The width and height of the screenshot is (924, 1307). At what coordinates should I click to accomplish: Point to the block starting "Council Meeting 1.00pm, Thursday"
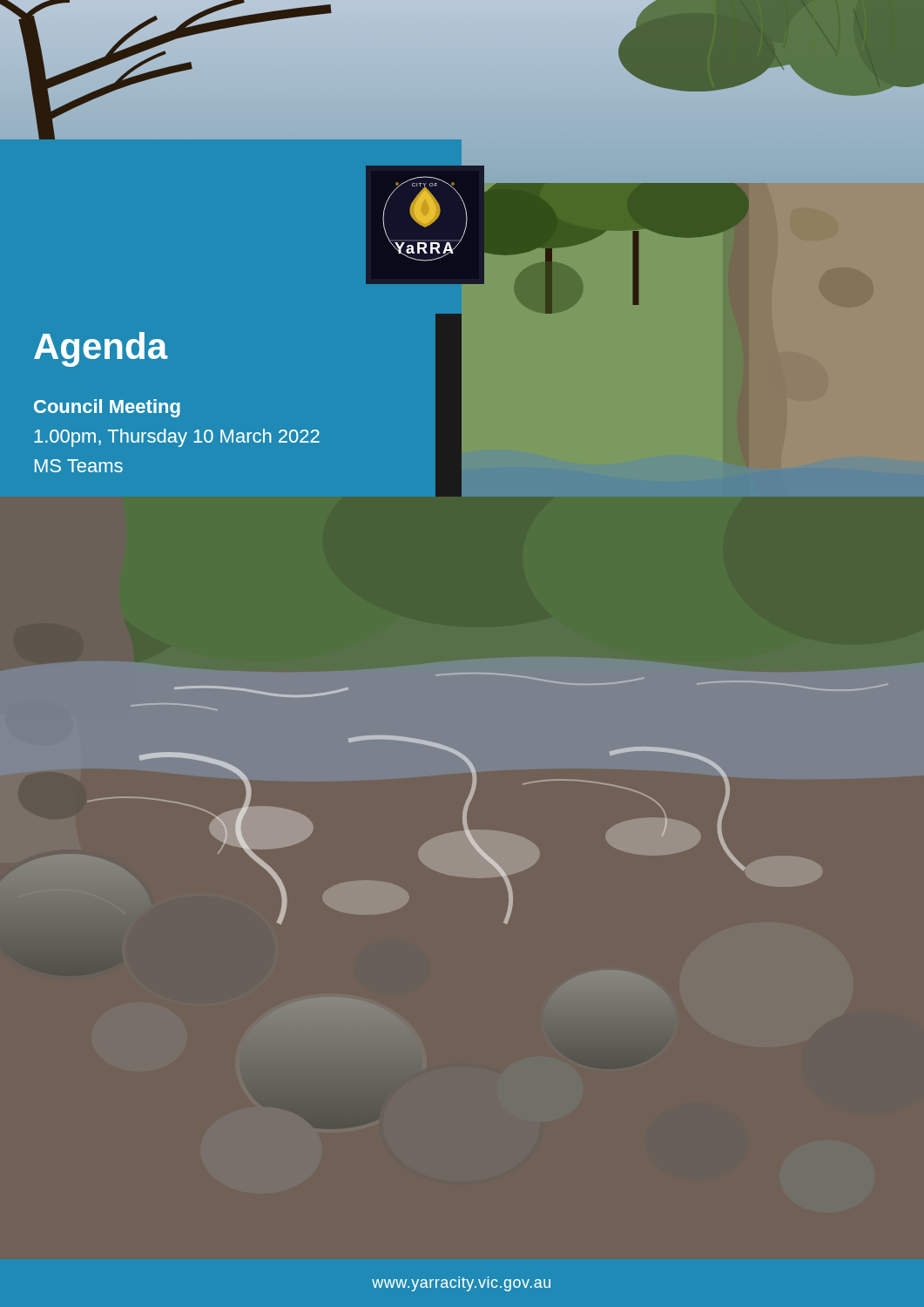(177, 437)
